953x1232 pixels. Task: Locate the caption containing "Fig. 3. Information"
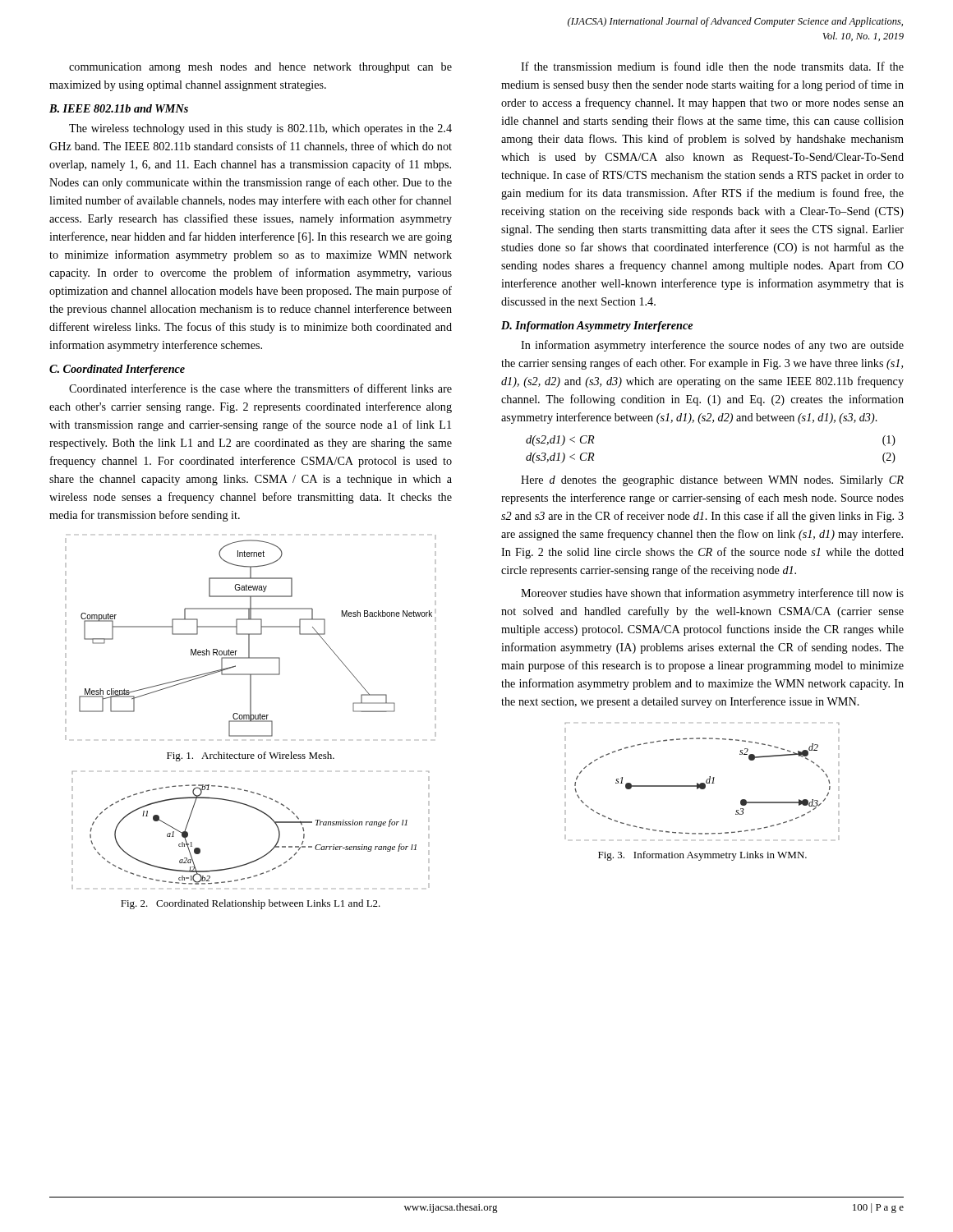click(x=702, y=855)
